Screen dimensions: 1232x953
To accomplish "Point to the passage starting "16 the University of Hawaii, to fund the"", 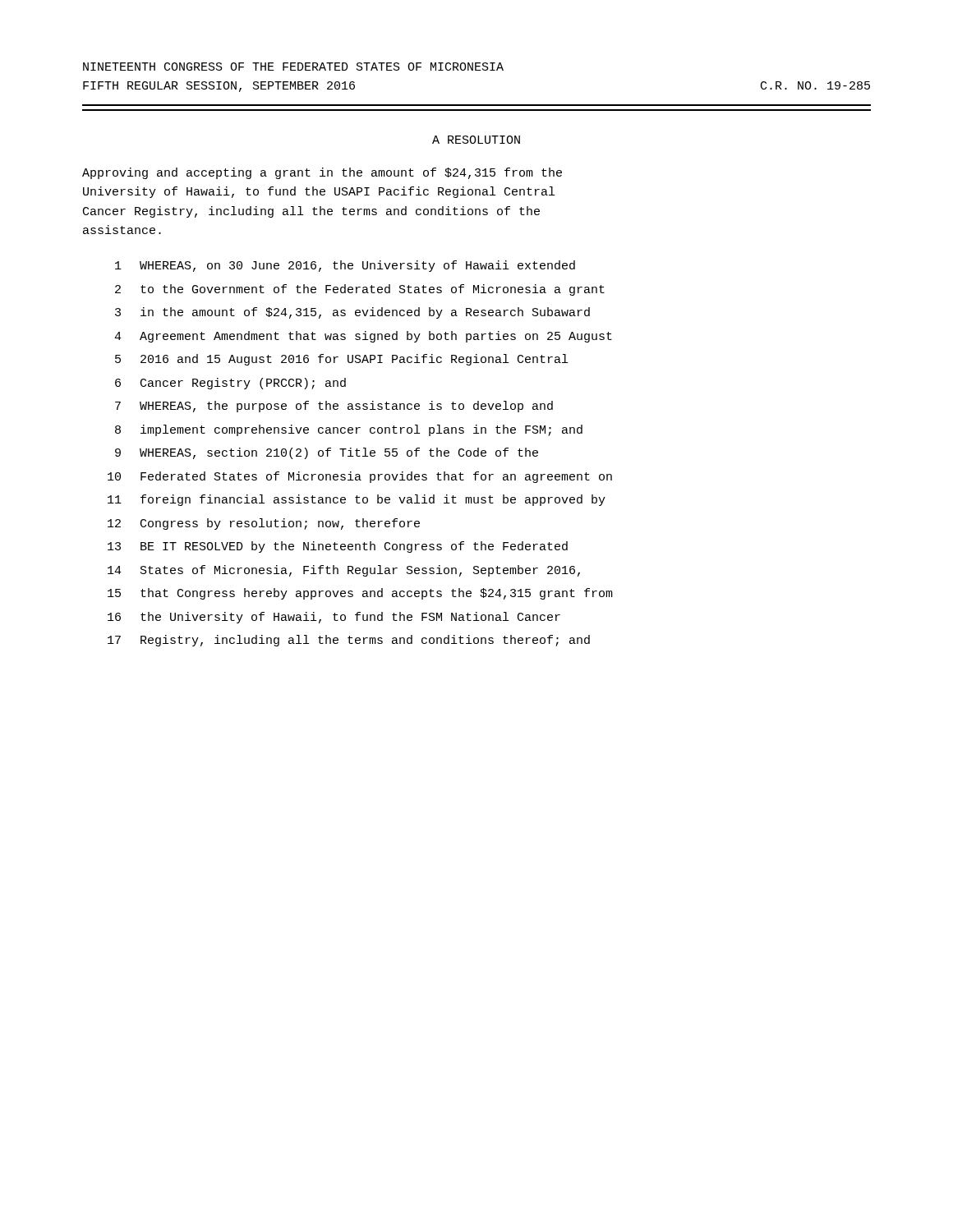I will click(x=476, y=618).
